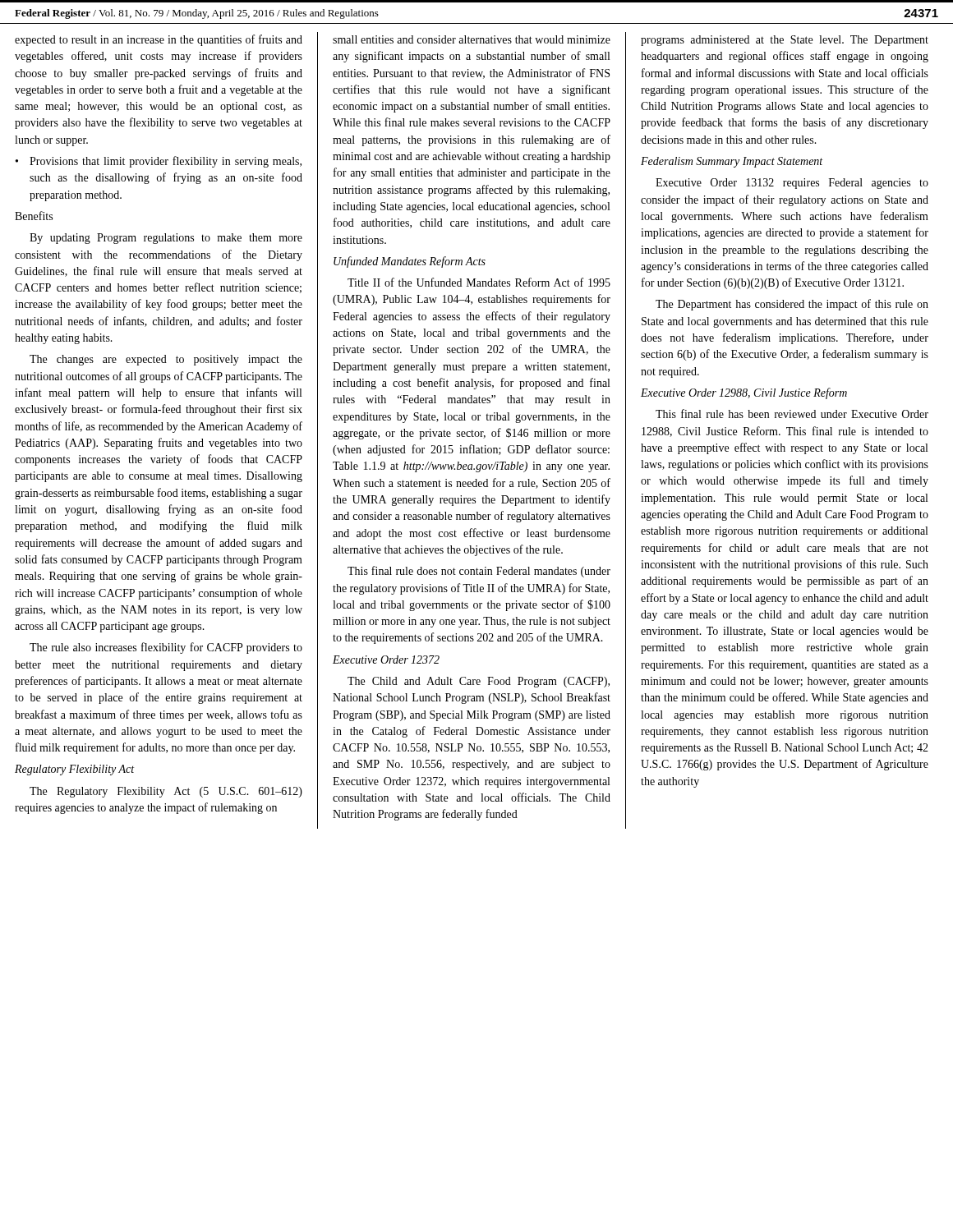Locate the text block that says "By updating Program regulations to make"

pos(159,493)
